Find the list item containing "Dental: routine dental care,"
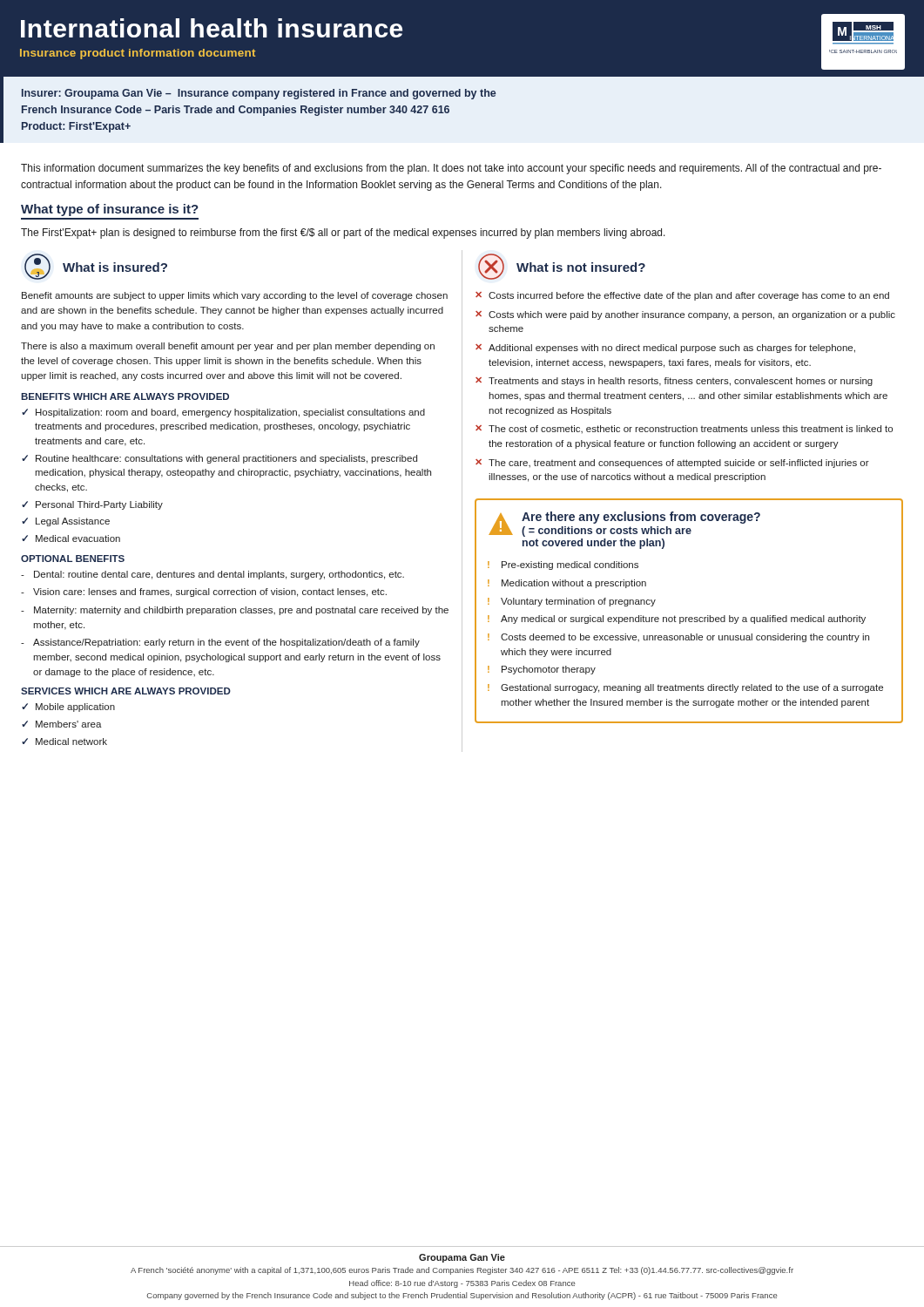924x1307 pixels. click(219, 574)
